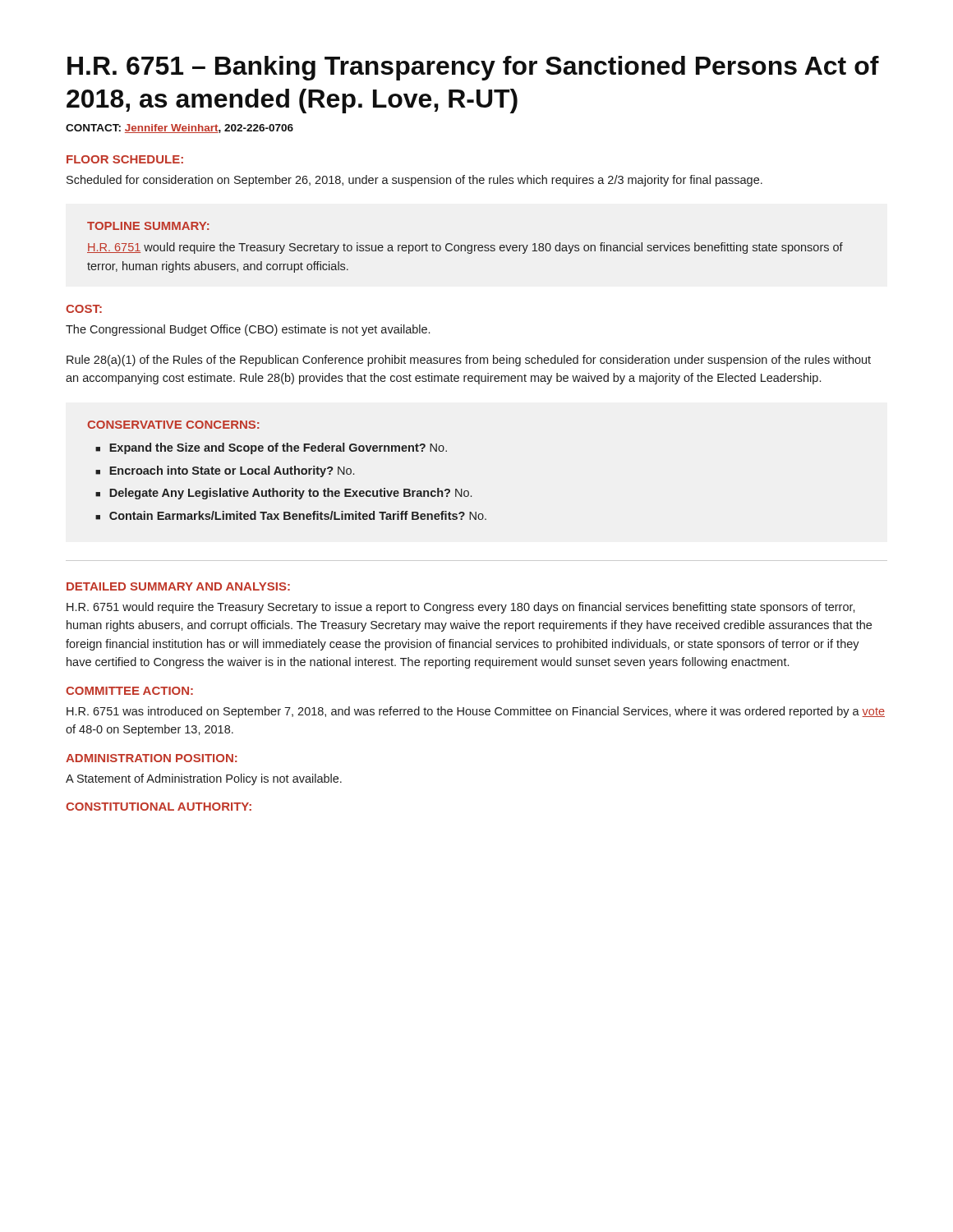Point to the text block starting "Scheduled for consideration on September"

pyautogui.click(x=476, y=180)
